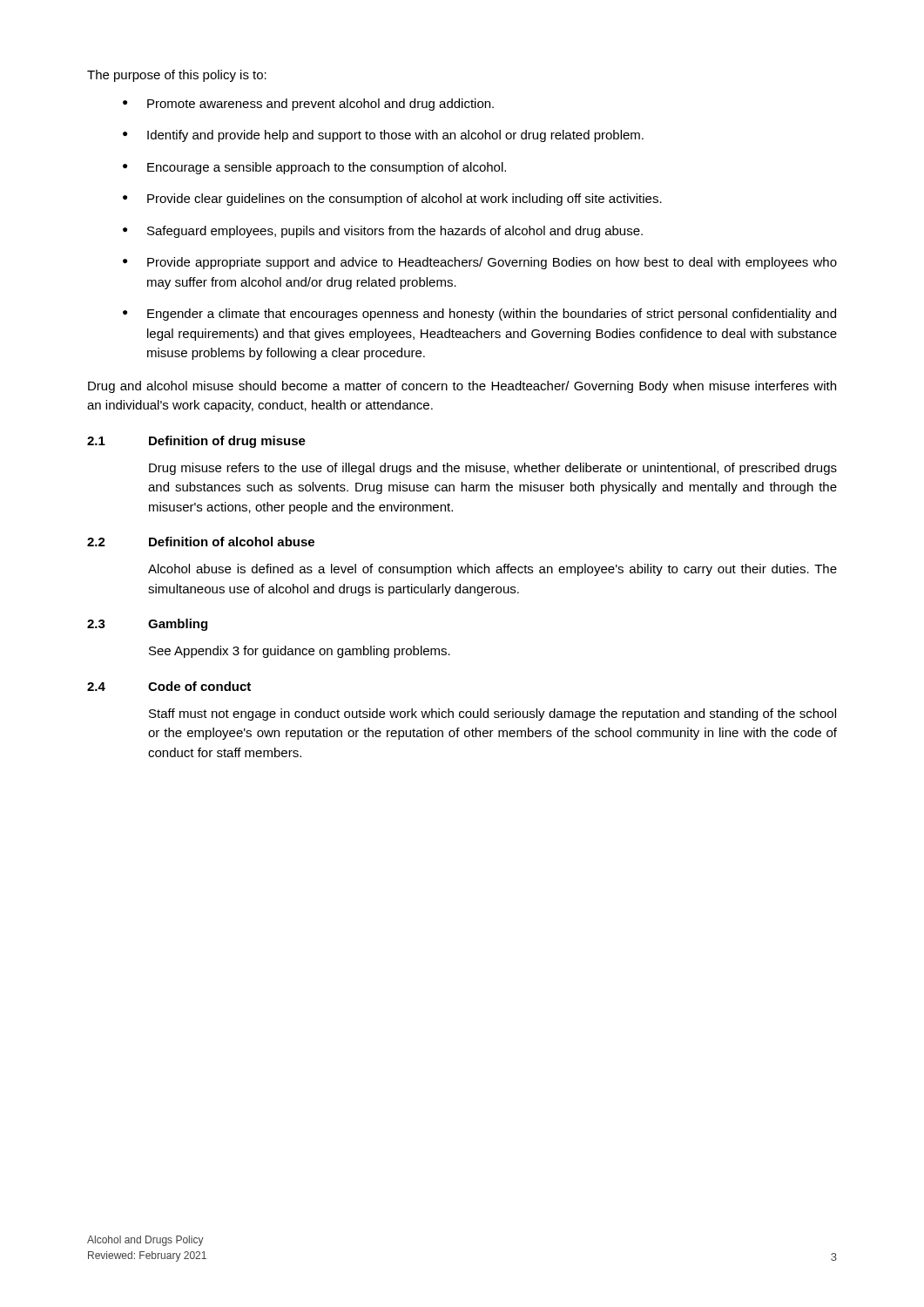Locate the text block starting "Promote awareness and prevent alcohol and drug"
This screenshot has width=924, height=1307.
(321, 103)
